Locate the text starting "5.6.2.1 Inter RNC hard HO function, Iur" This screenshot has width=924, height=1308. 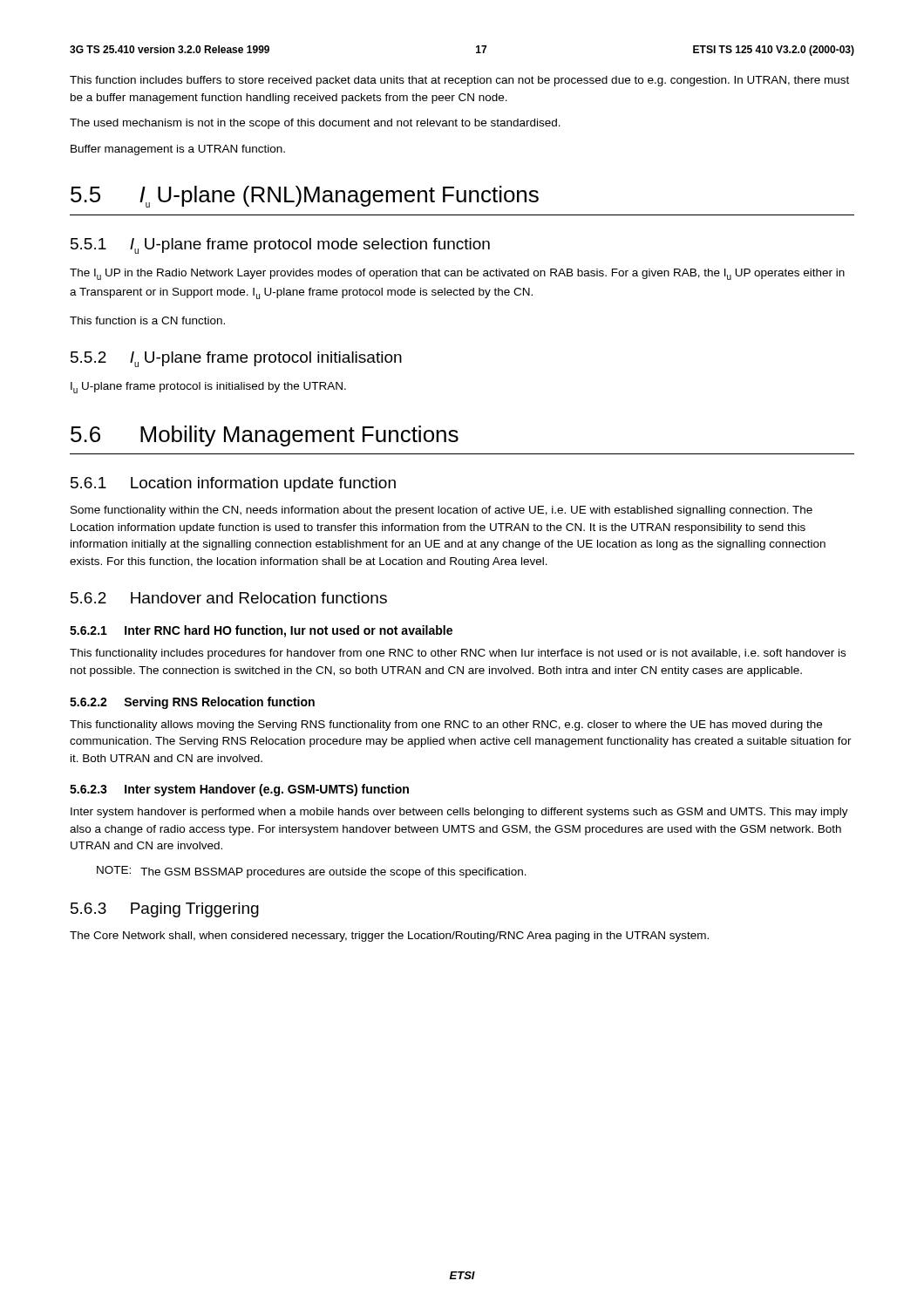462,631
